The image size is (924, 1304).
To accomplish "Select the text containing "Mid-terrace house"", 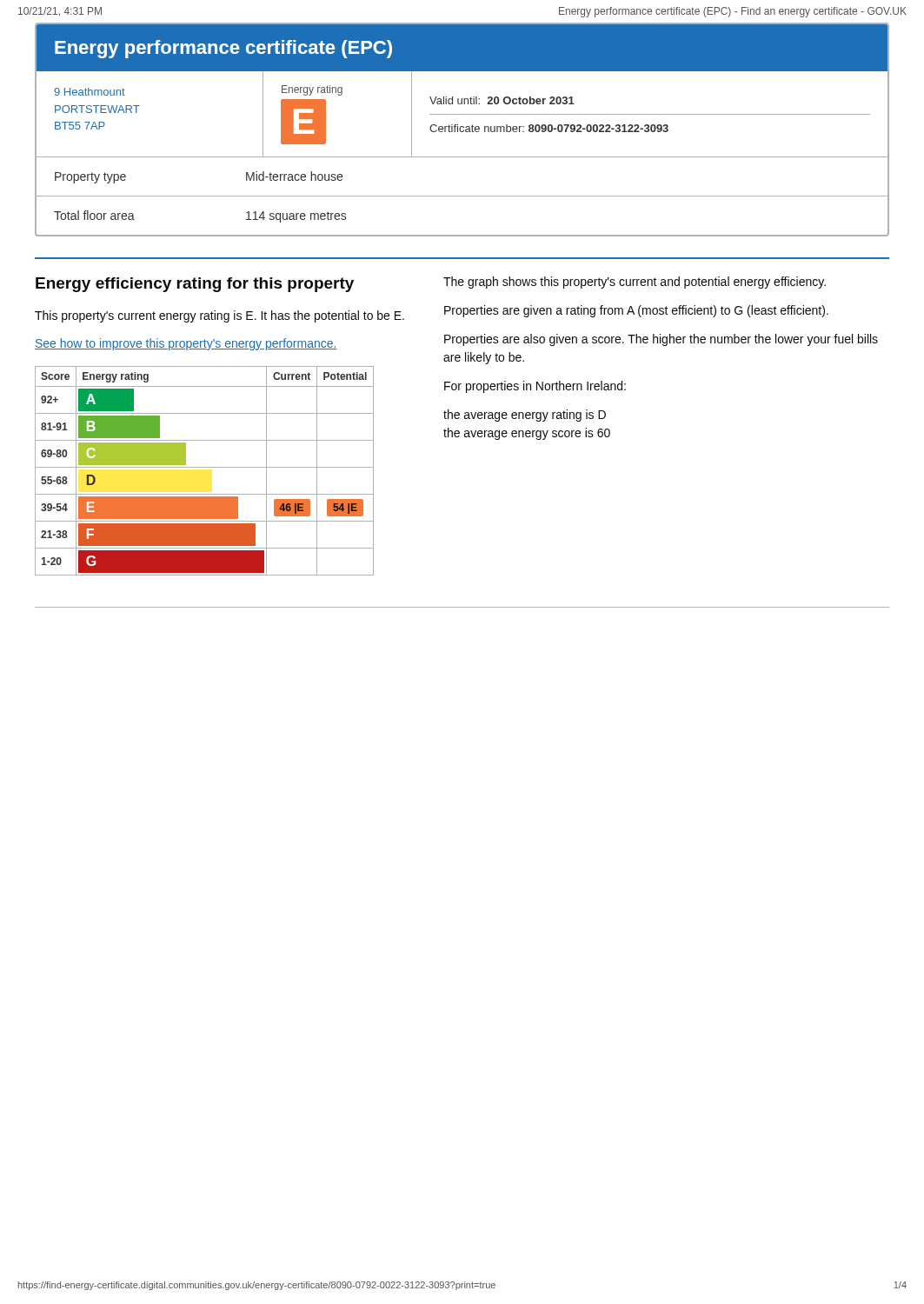I will pos(294,176).
